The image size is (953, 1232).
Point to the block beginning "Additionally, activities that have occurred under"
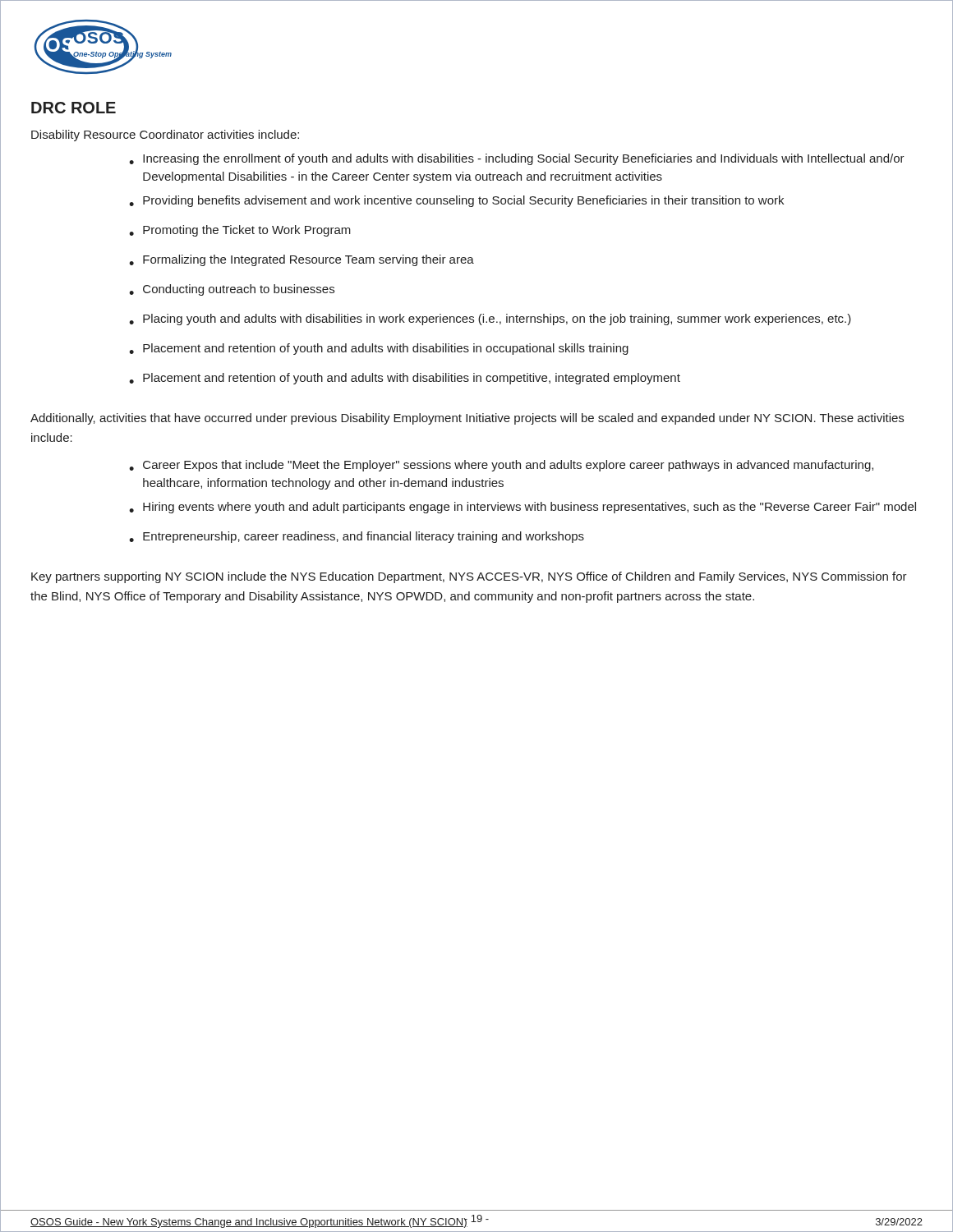coord(467,427)
